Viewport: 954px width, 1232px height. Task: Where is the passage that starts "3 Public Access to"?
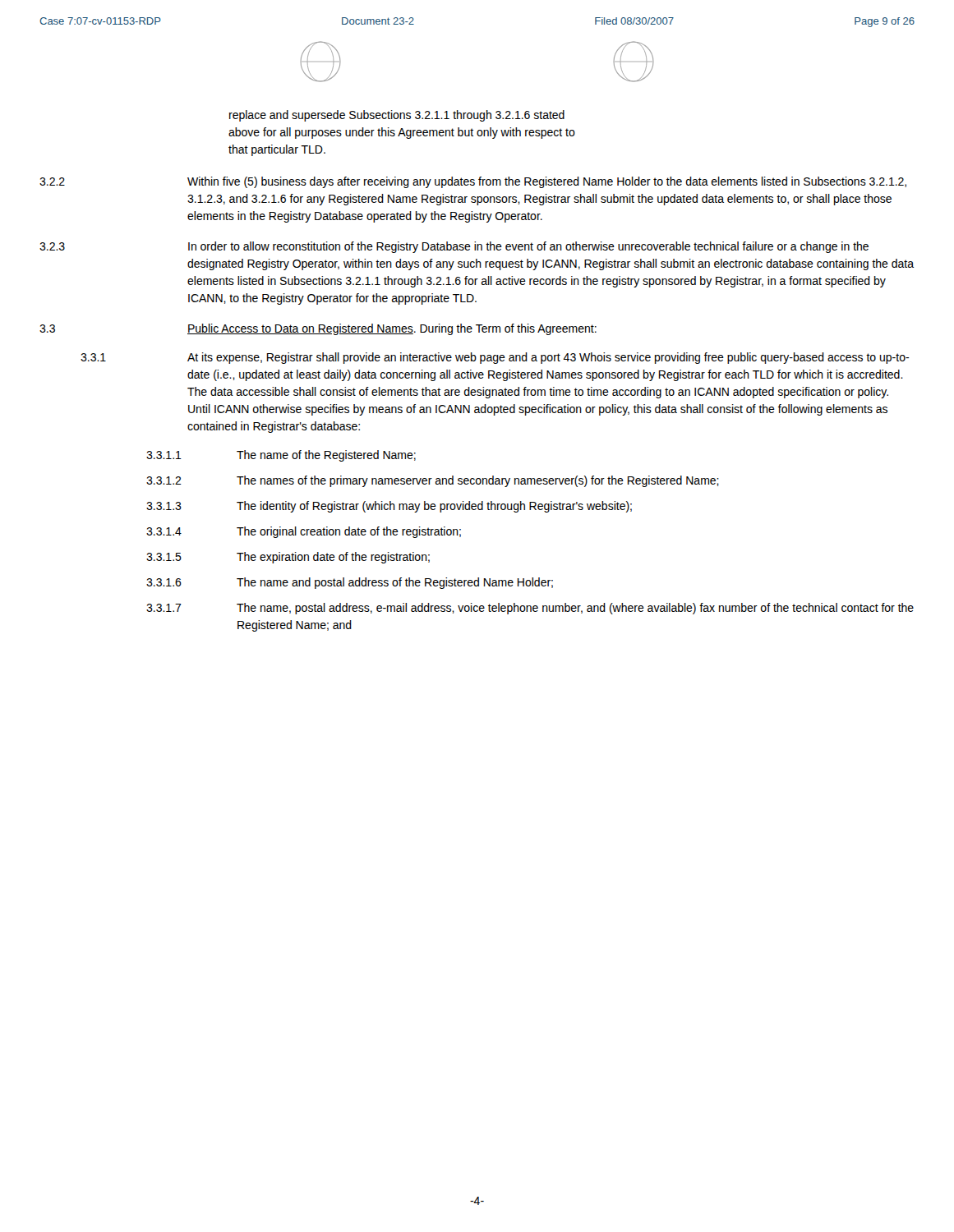click(x=477, y=329)
